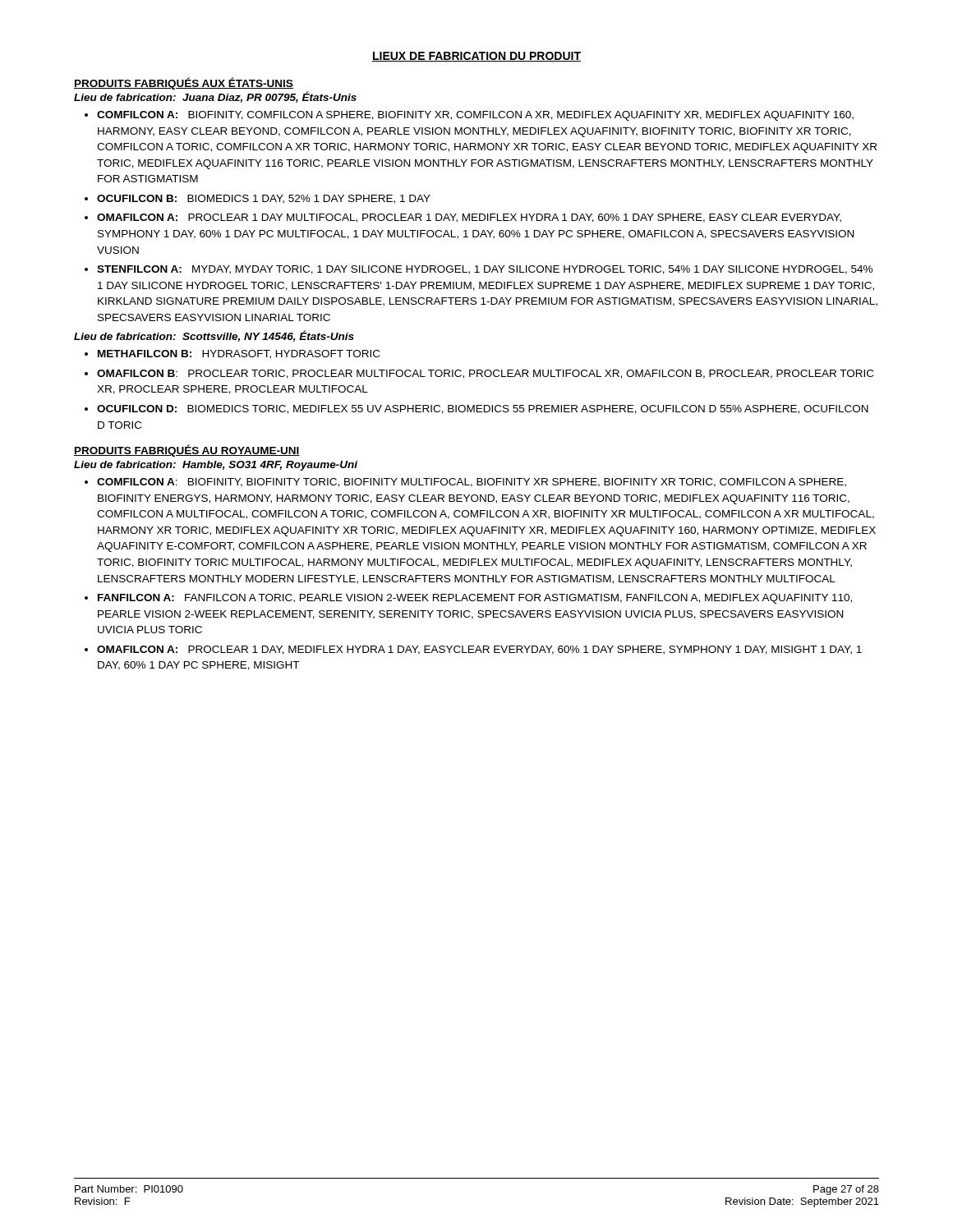Select the text block starting "COMFILCON A: BIOFINITY, COMFILCON"
The image size is (953, 1232).
[487, 147]
